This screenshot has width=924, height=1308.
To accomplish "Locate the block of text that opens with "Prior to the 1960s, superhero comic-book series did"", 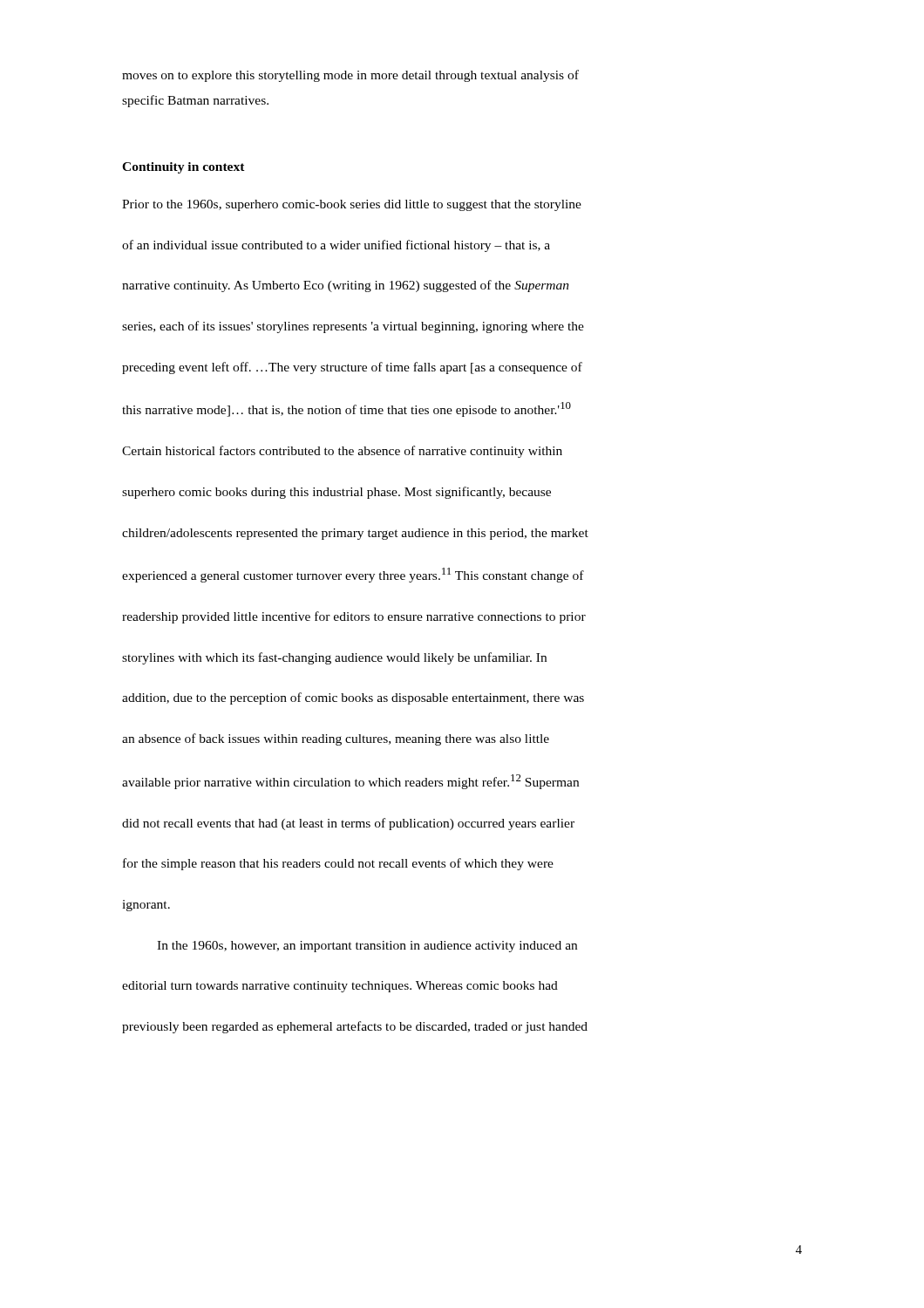I will tap(352, 205).
